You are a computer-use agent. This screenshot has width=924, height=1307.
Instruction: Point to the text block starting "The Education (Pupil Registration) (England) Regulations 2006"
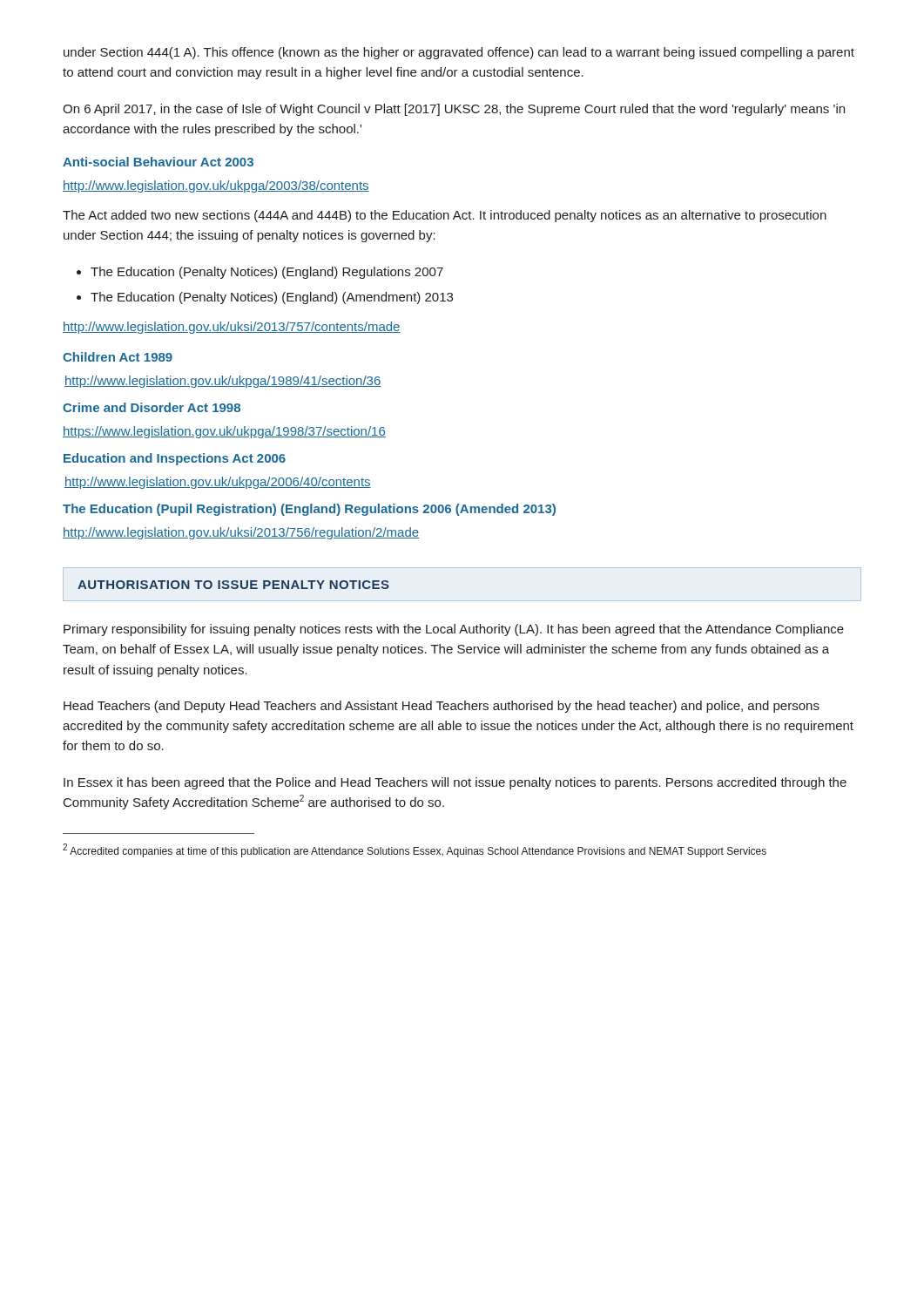462,508
